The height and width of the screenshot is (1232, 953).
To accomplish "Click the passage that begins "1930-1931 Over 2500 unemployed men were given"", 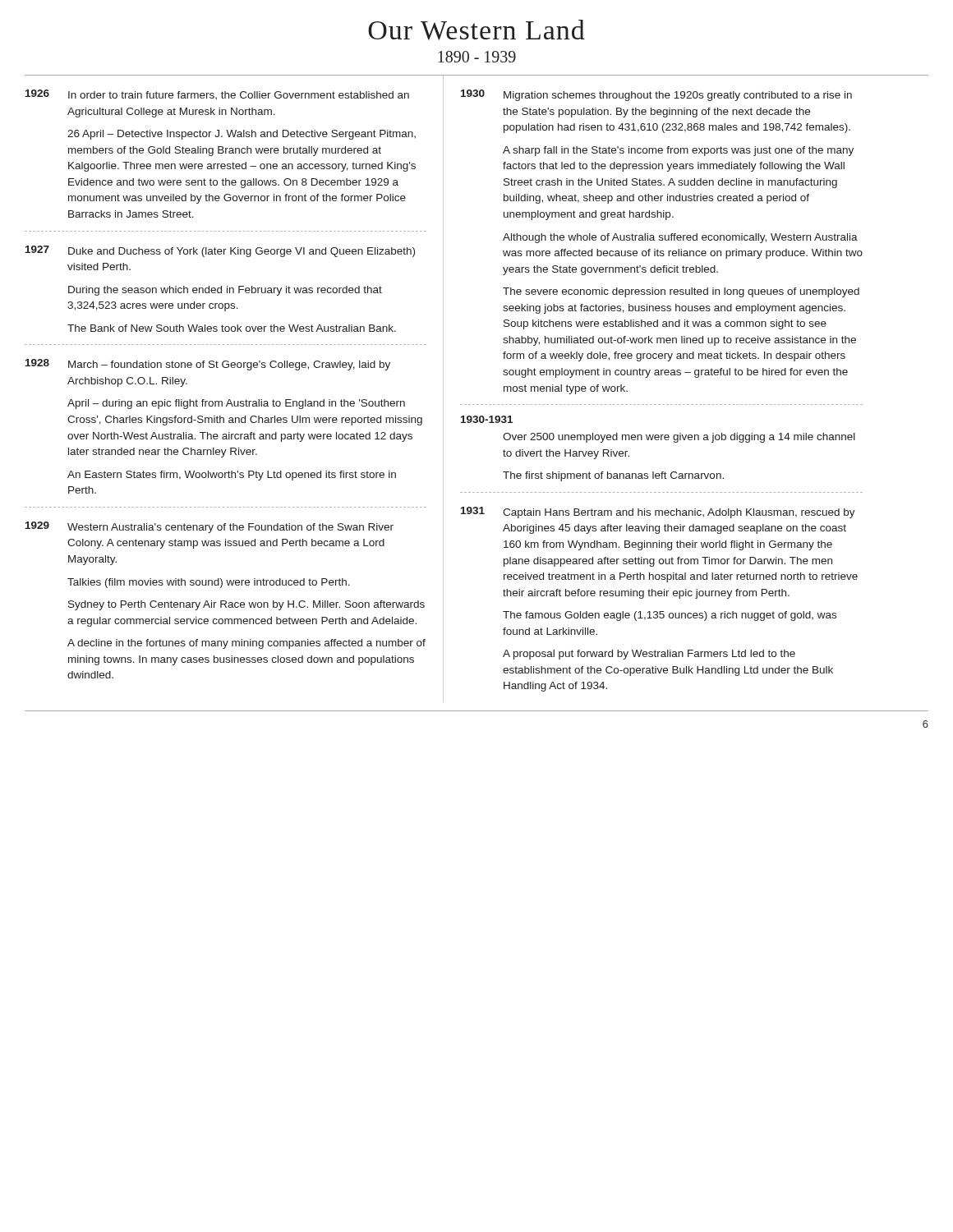I will pos(661,448).
